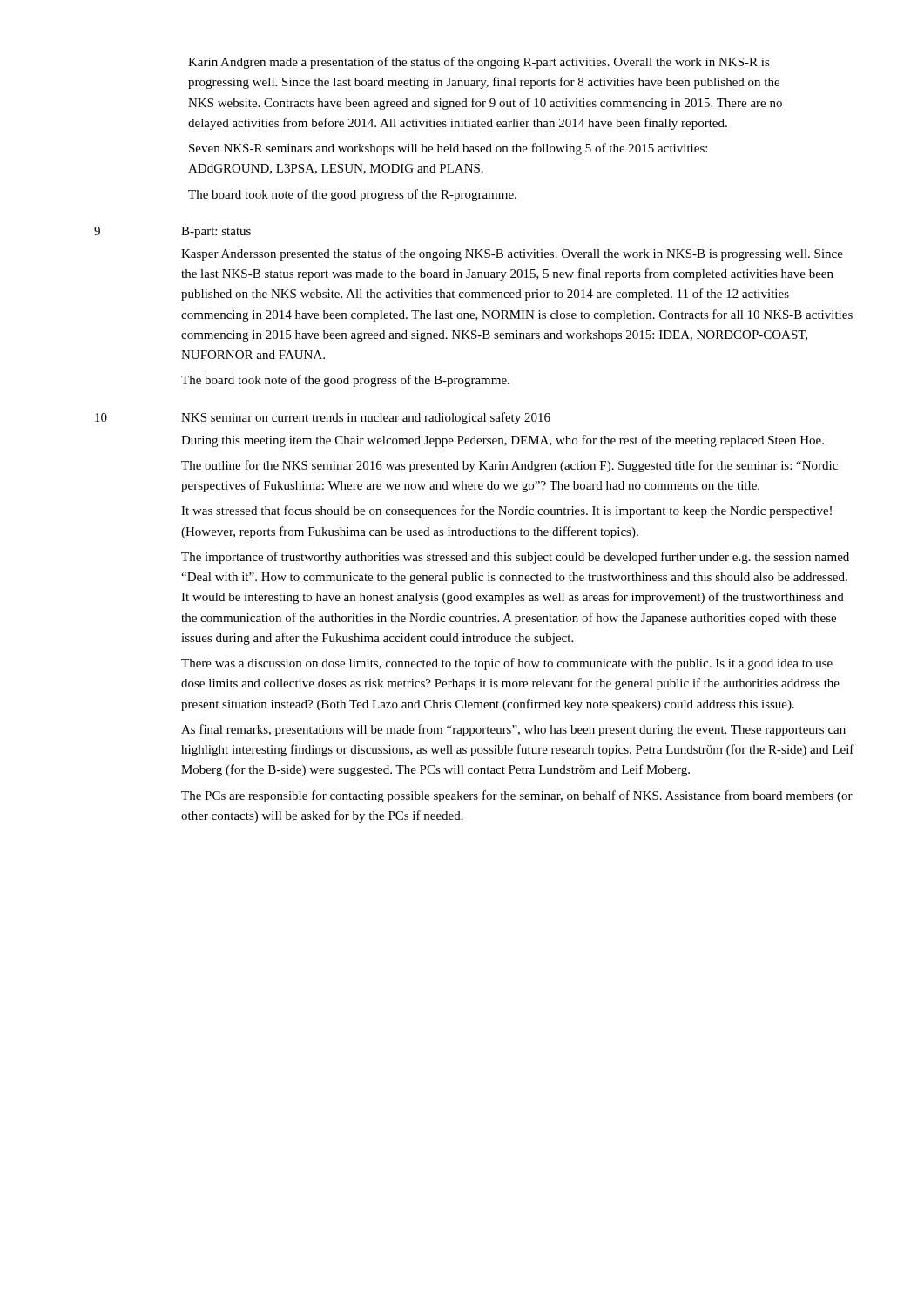924x1307 pixels.
Task: Find the section header that says "NKS seminar on current trends in"
Action: click(x=366, y=417)
